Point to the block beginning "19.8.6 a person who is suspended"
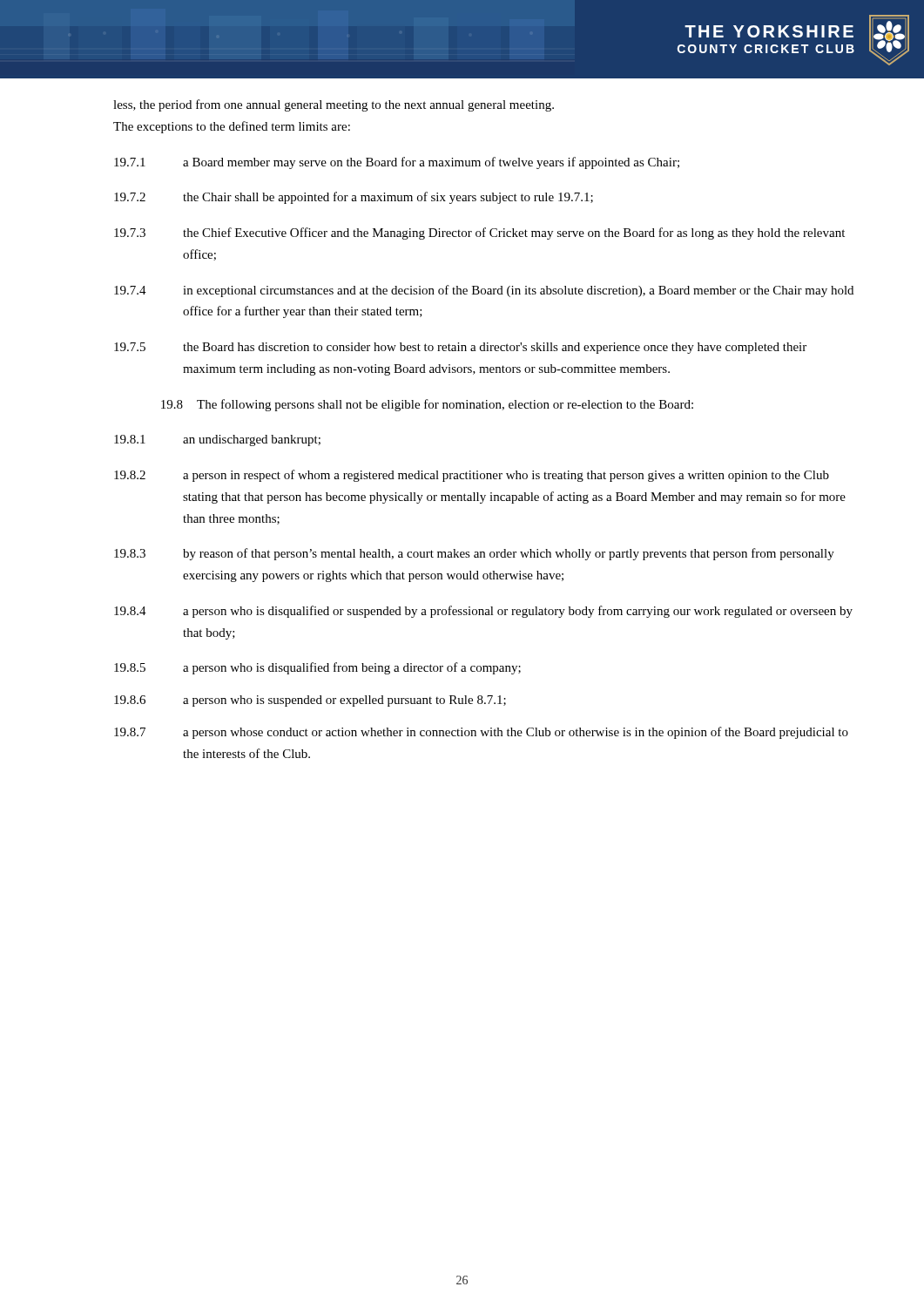The height and width of the screenshot is (1307, 924). tap(310, 700)
